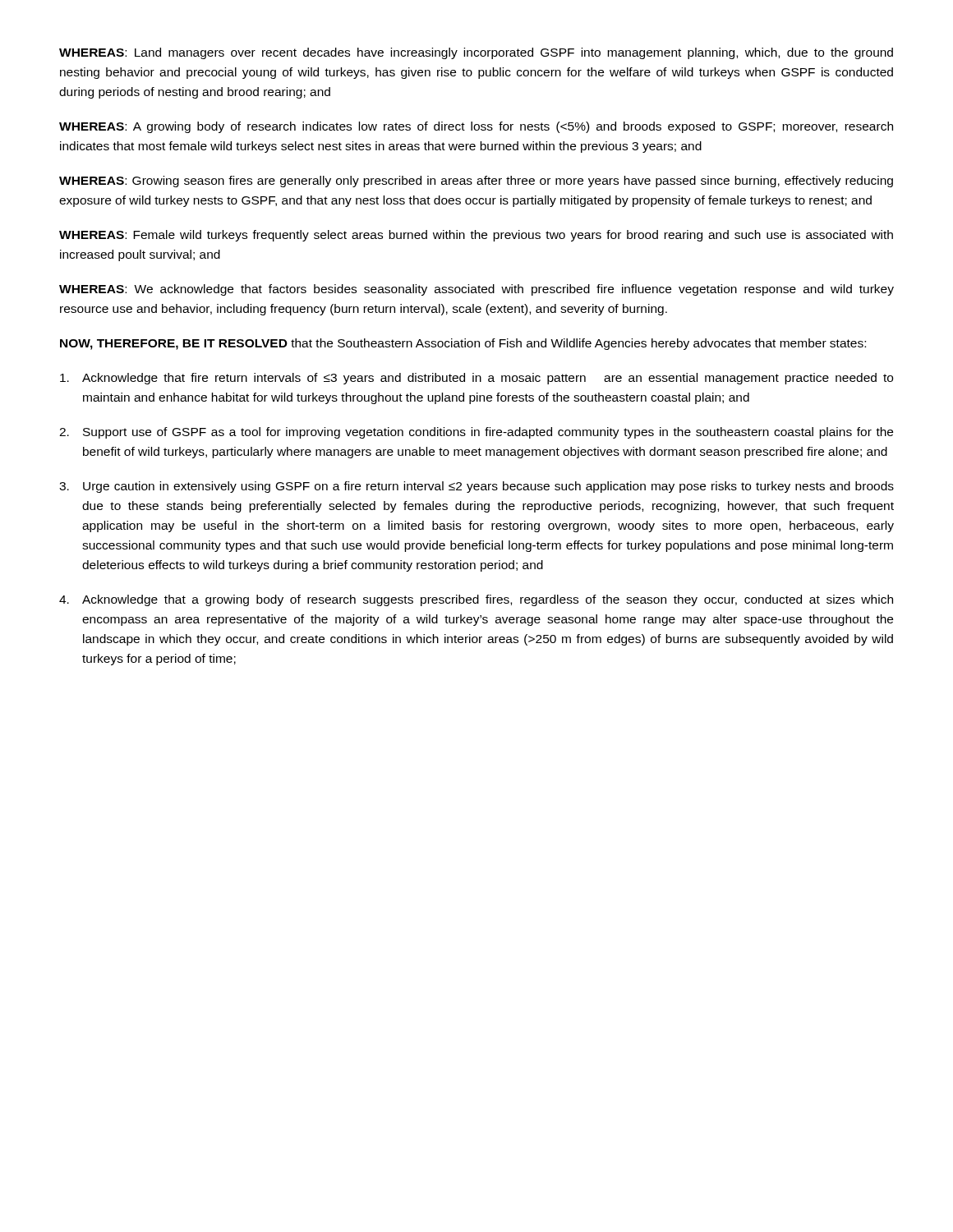Find the text block with the text "WHEREAS: Female wild"

(x=476, y=244)
